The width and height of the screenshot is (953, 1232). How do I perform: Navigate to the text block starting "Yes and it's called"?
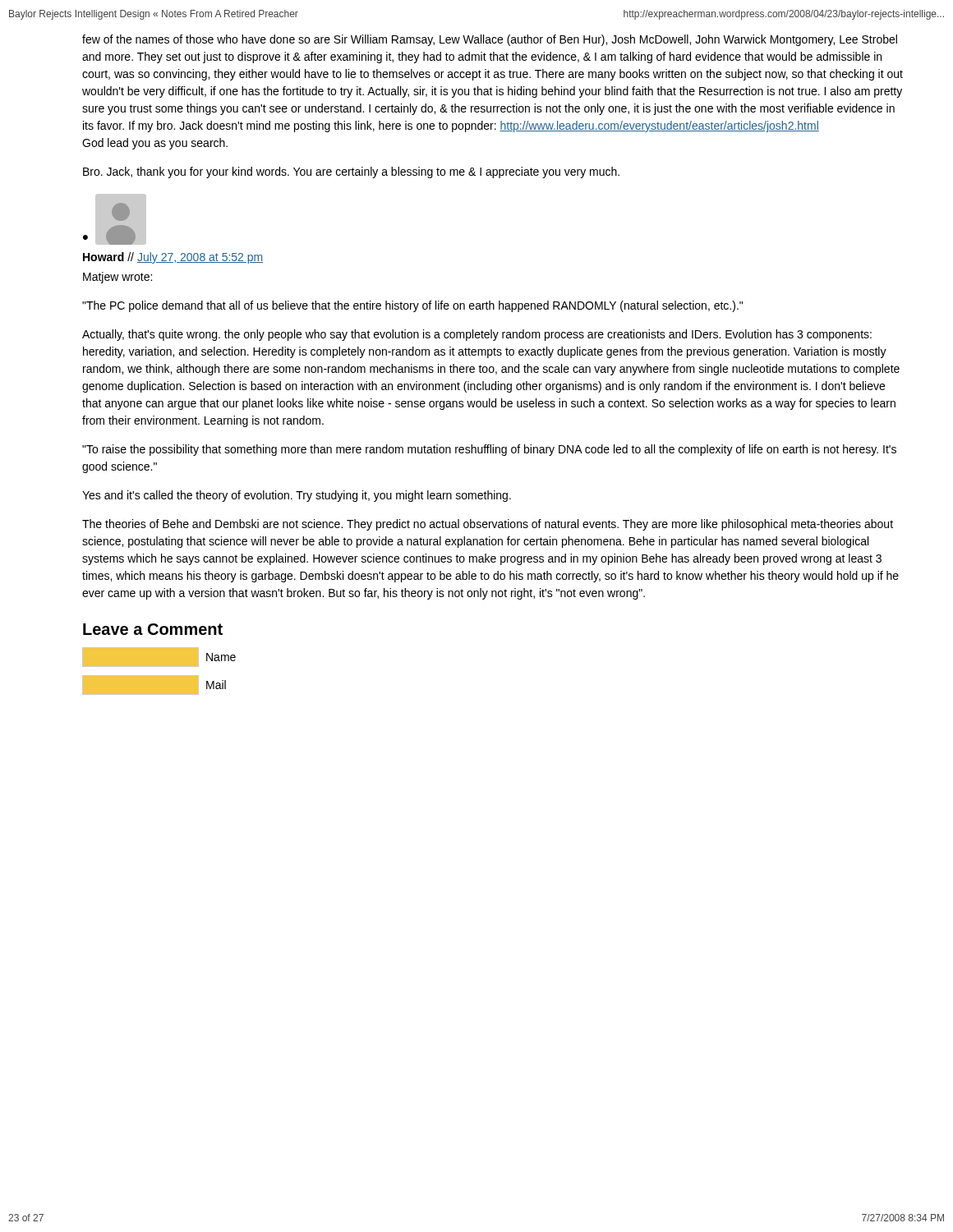297,495
